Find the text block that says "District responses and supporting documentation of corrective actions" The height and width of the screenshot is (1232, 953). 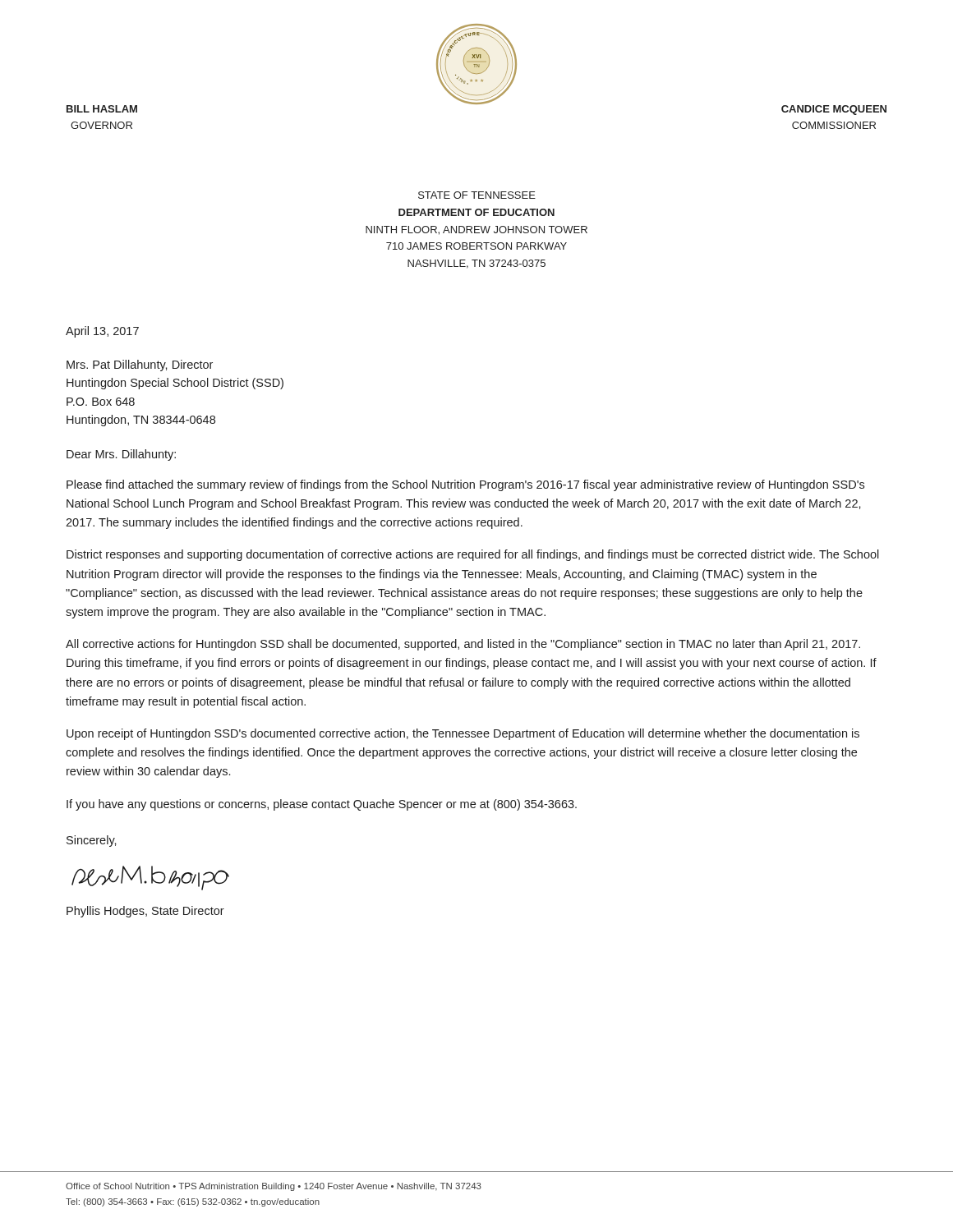(x=473, y=583)
